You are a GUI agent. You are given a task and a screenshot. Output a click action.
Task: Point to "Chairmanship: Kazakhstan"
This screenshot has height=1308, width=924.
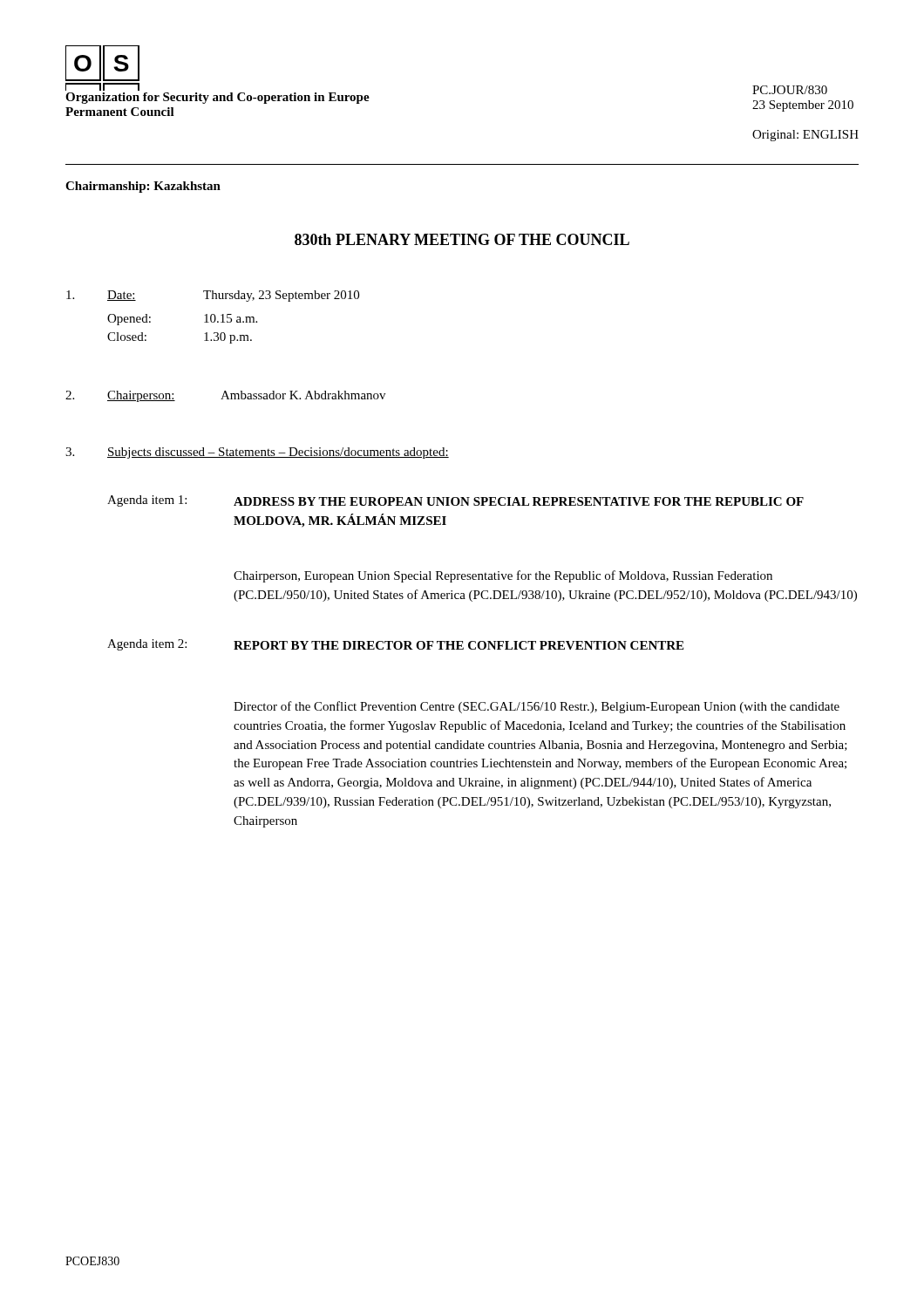click(143, 186)
